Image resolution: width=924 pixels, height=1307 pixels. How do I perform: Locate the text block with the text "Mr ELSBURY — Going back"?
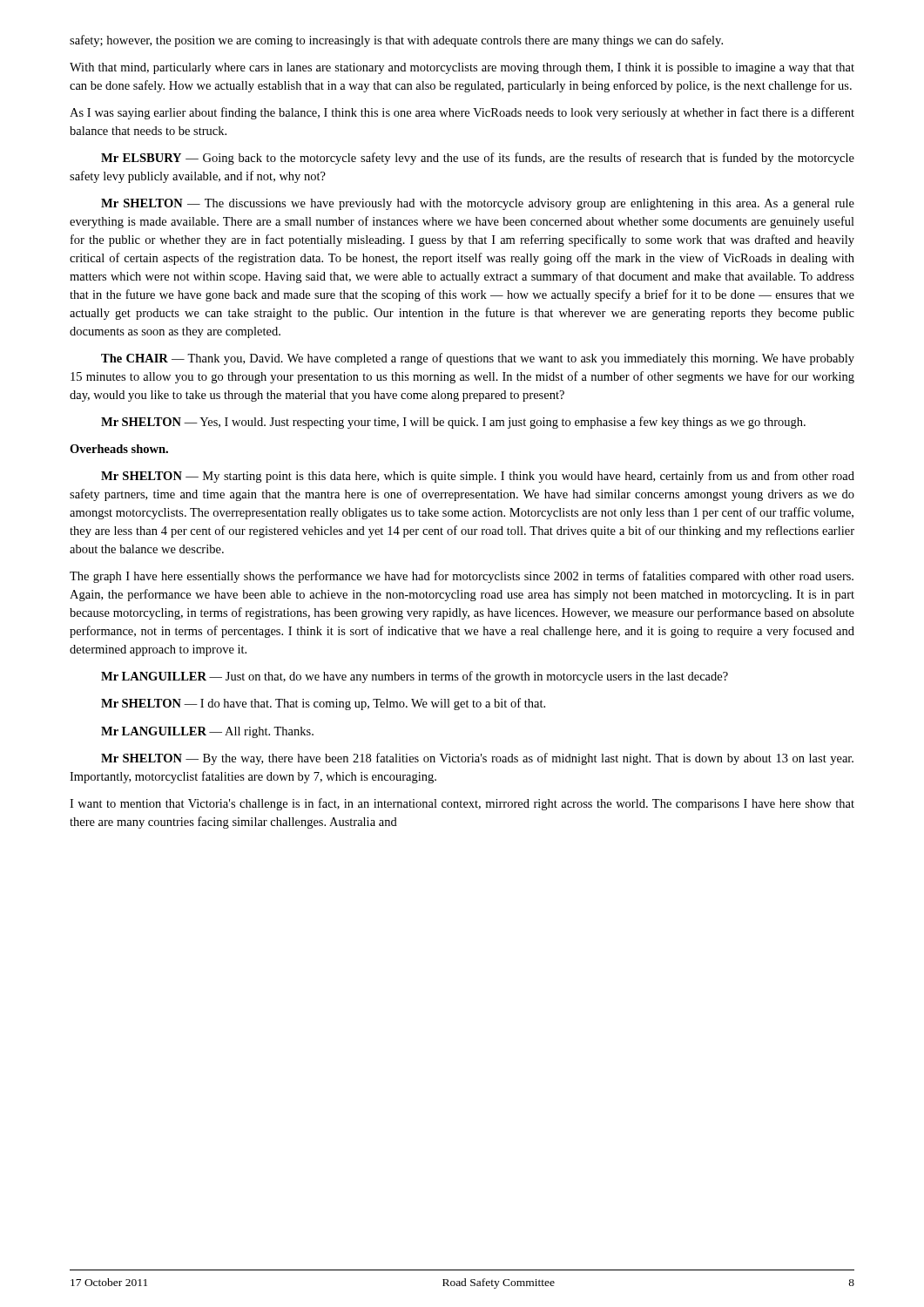(x=462, y=167)
